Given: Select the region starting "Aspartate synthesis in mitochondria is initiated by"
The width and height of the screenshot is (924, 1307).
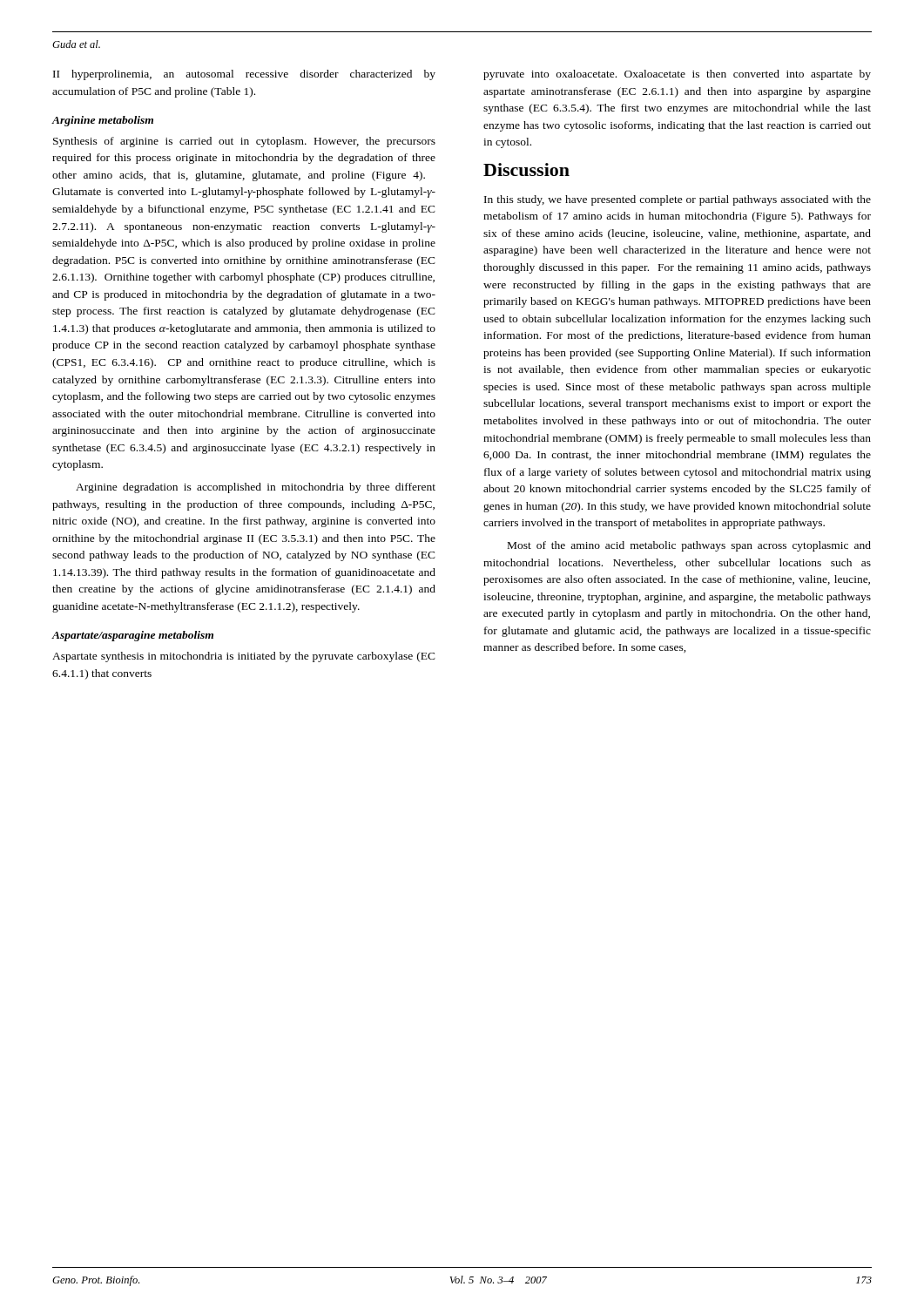Looking at the screenshot, I should tap(244, 664).
